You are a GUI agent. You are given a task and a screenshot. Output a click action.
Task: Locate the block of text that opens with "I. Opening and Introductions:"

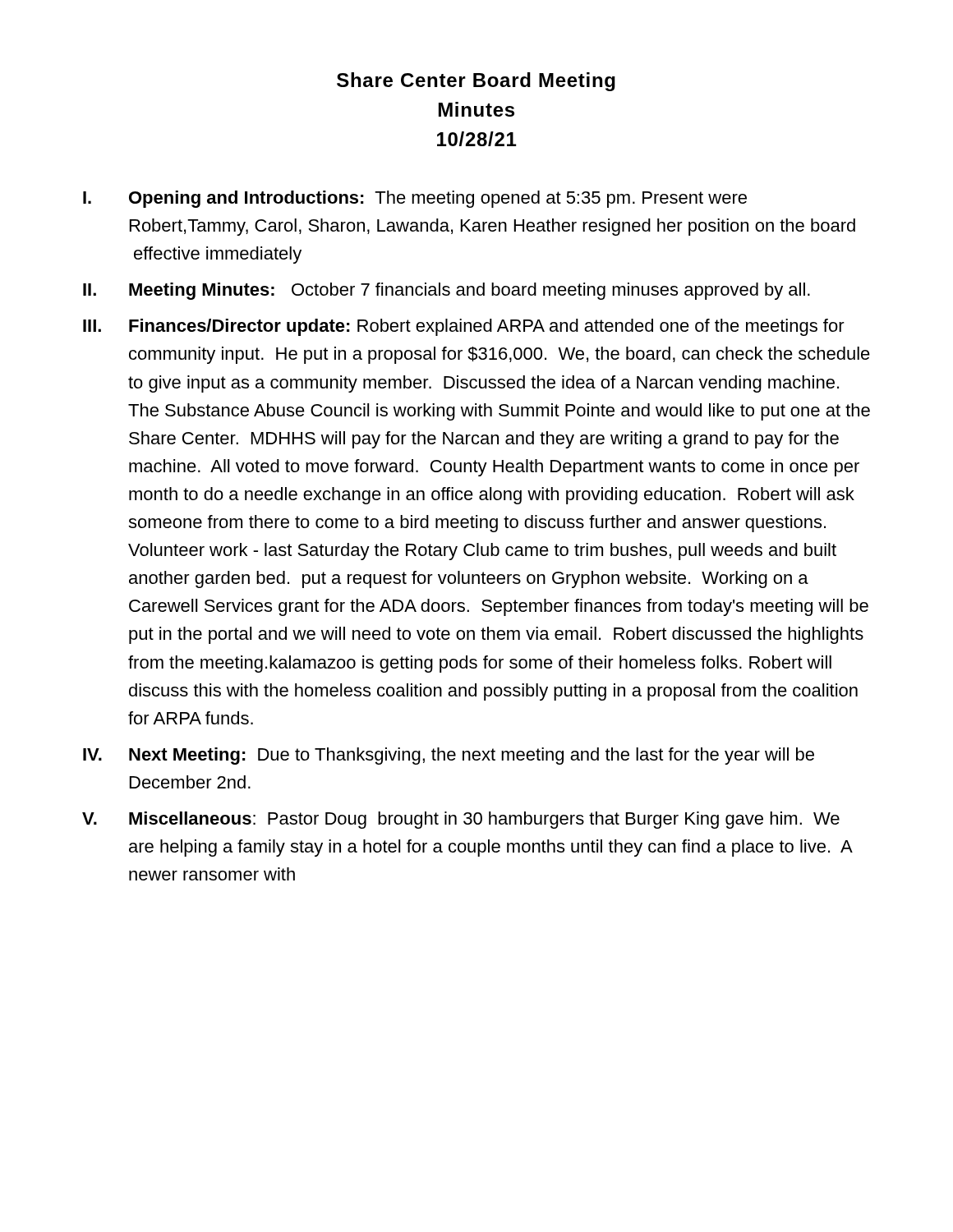tap(476, 226)
